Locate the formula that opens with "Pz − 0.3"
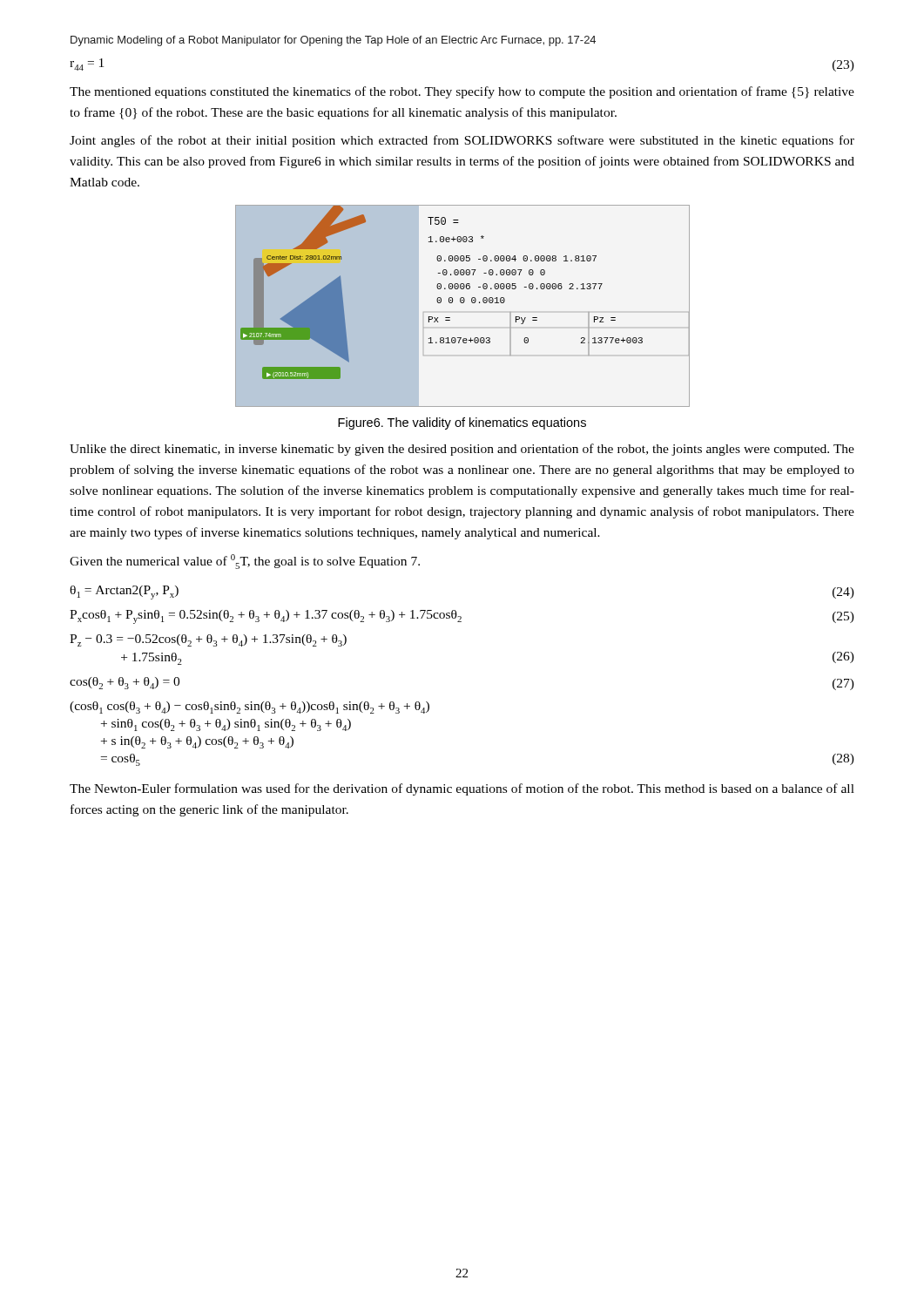The height and width of the screenshot is (1307, 924). (x=208, y=640)
